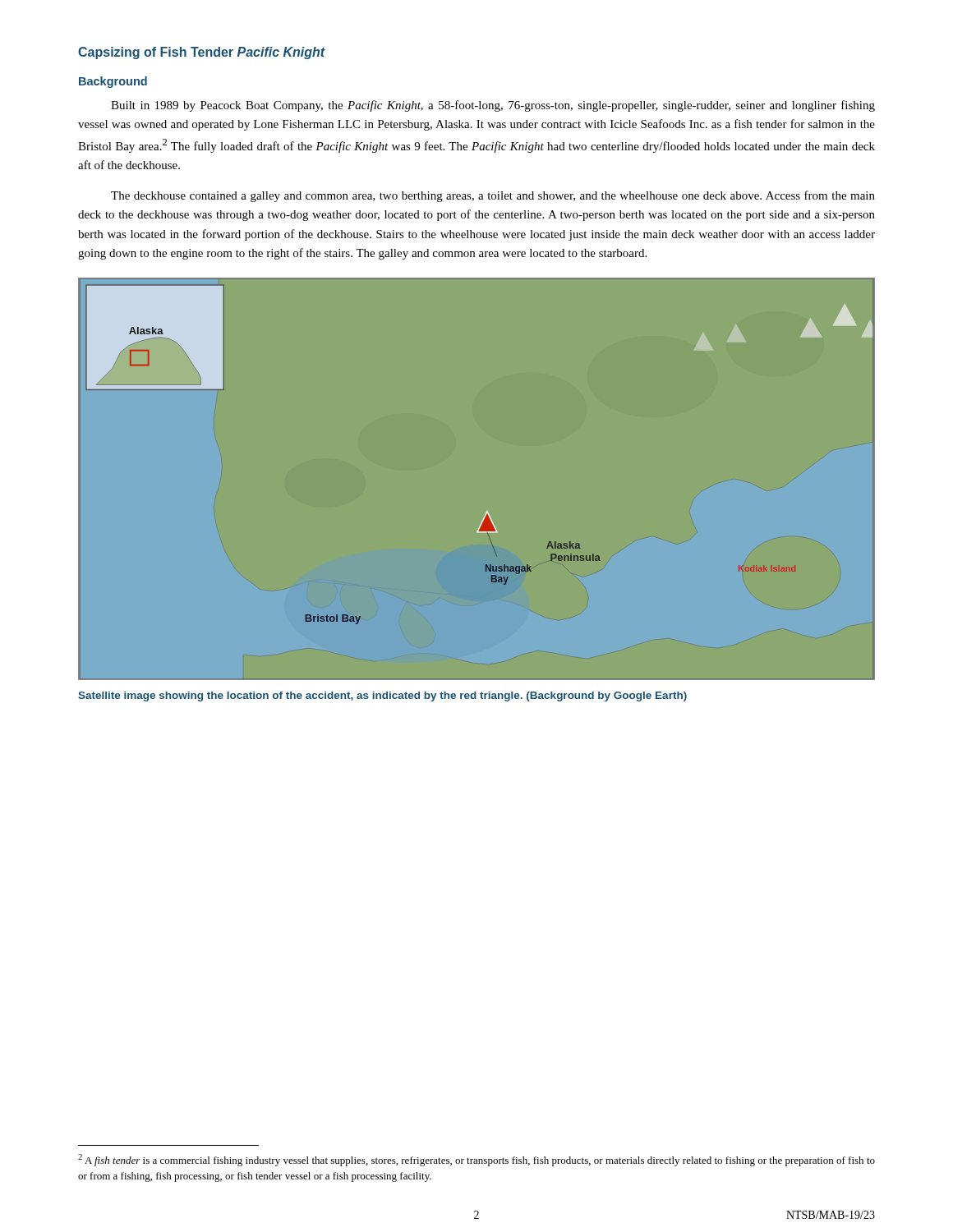Click on the title containing "Capsizing of Fish"

tap(201, 52)
